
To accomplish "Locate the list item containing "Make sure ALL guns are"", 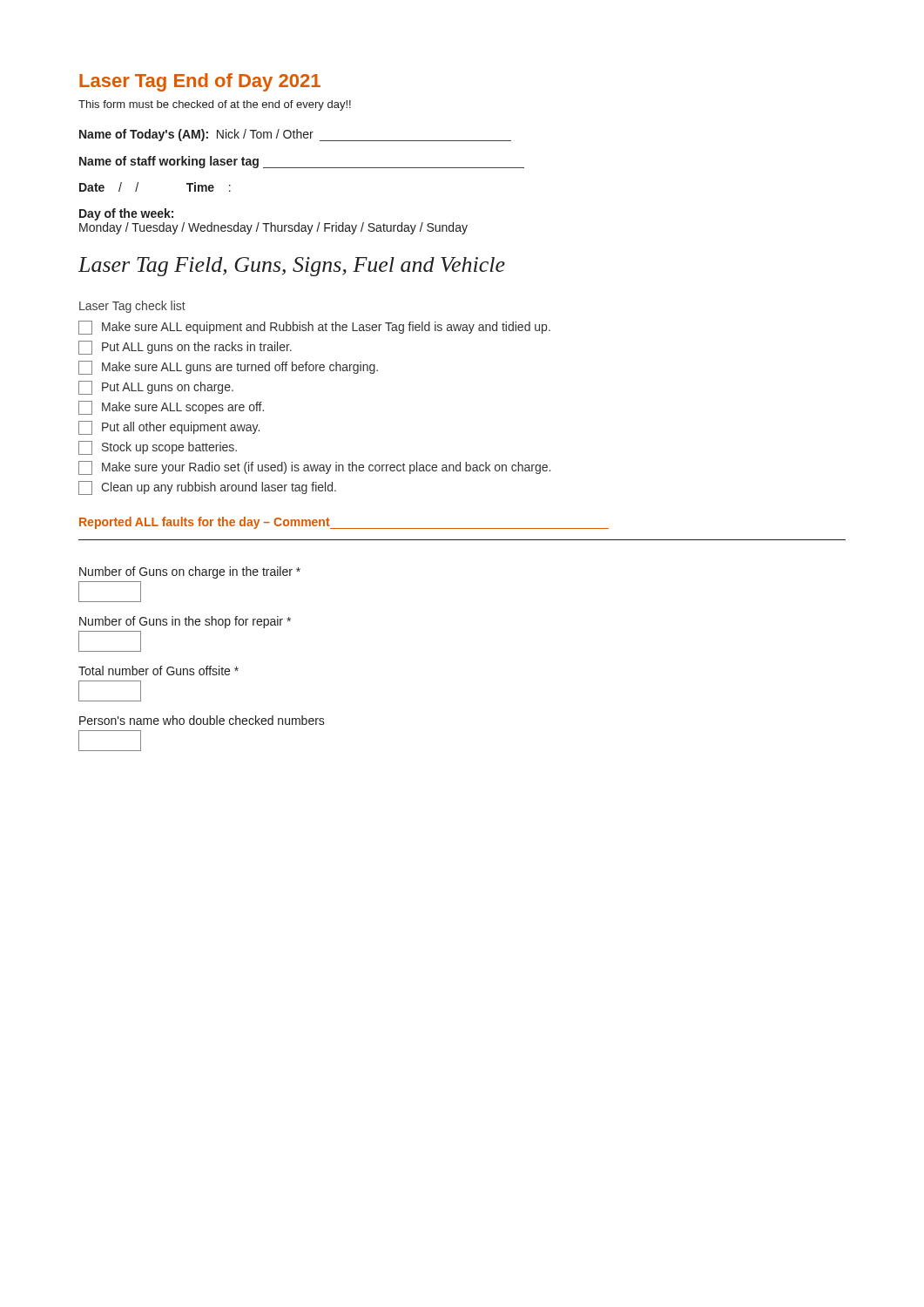I will [229, 367].
